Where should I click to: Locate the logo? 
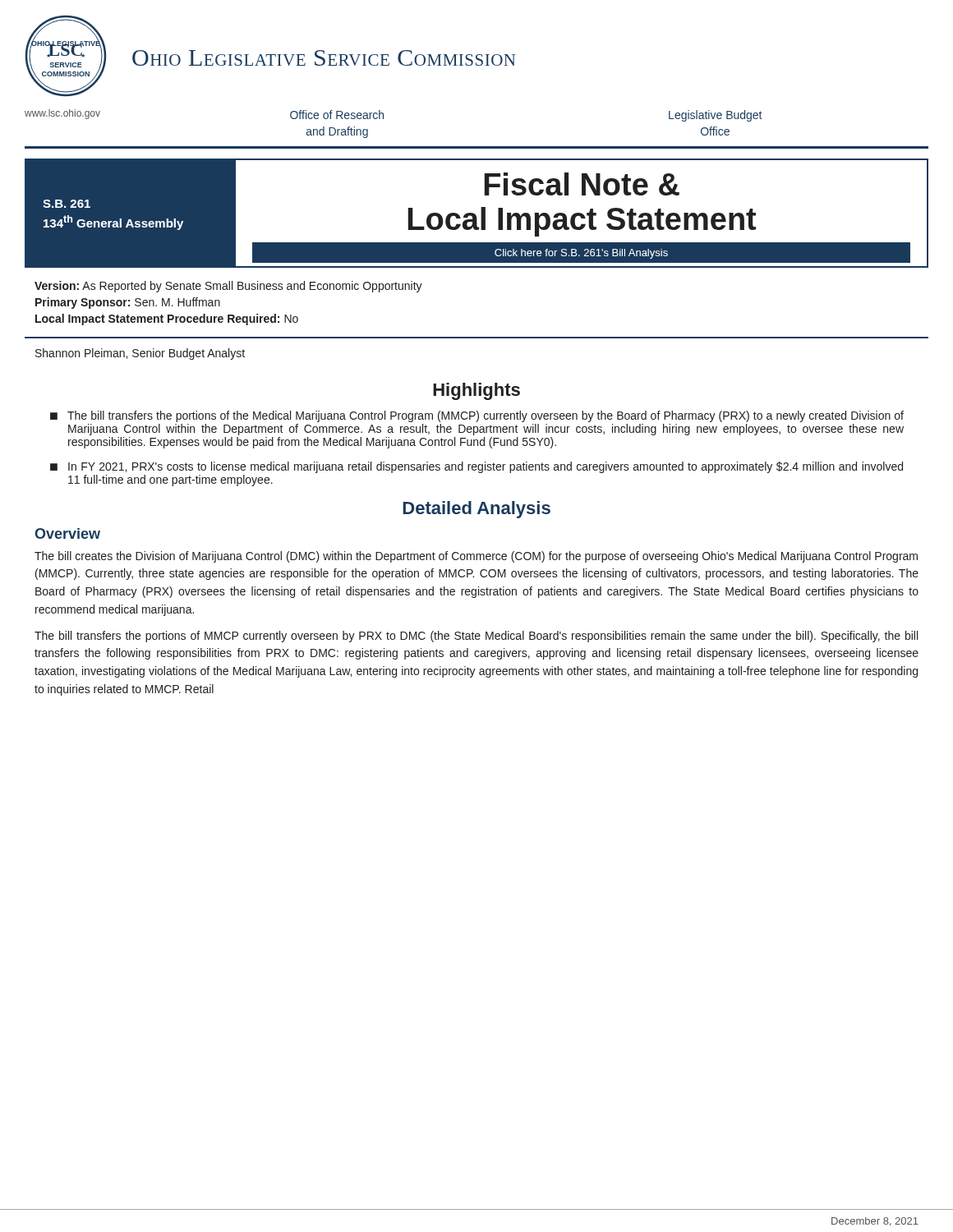[70, 57]
